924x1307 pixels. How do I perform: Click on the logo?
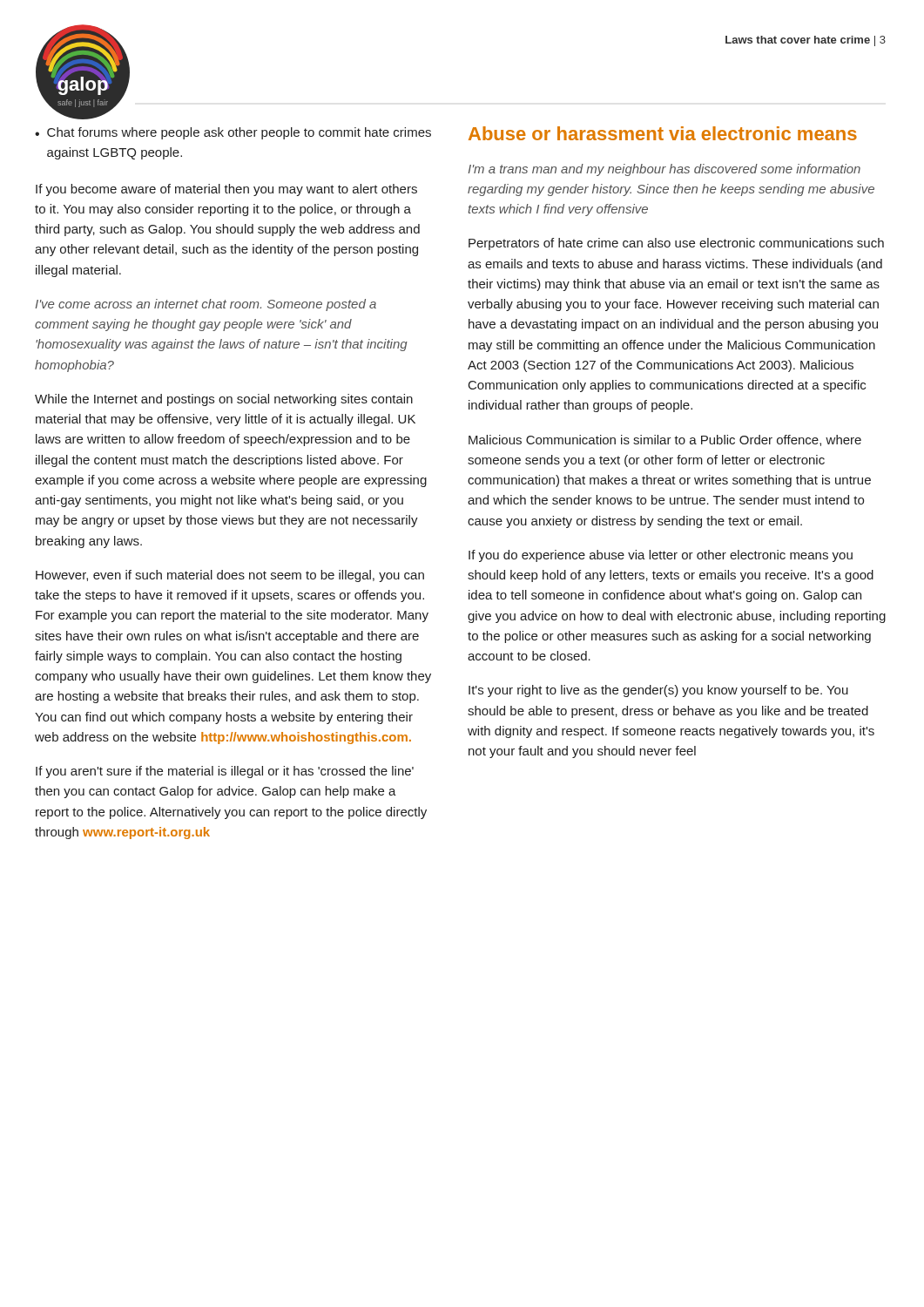(83, 72)
